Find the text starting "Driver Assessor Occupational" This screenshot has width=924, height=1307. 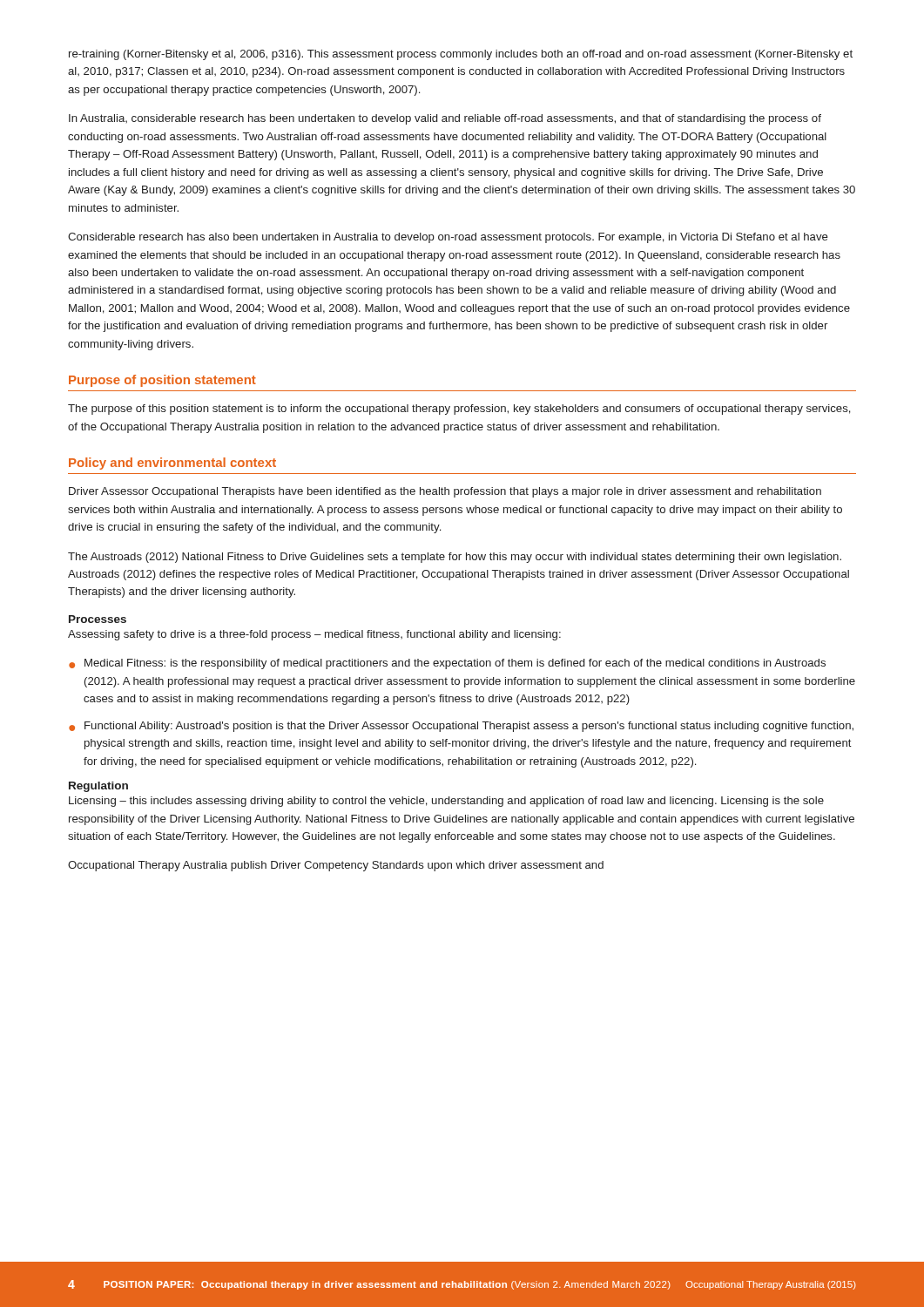462,510
